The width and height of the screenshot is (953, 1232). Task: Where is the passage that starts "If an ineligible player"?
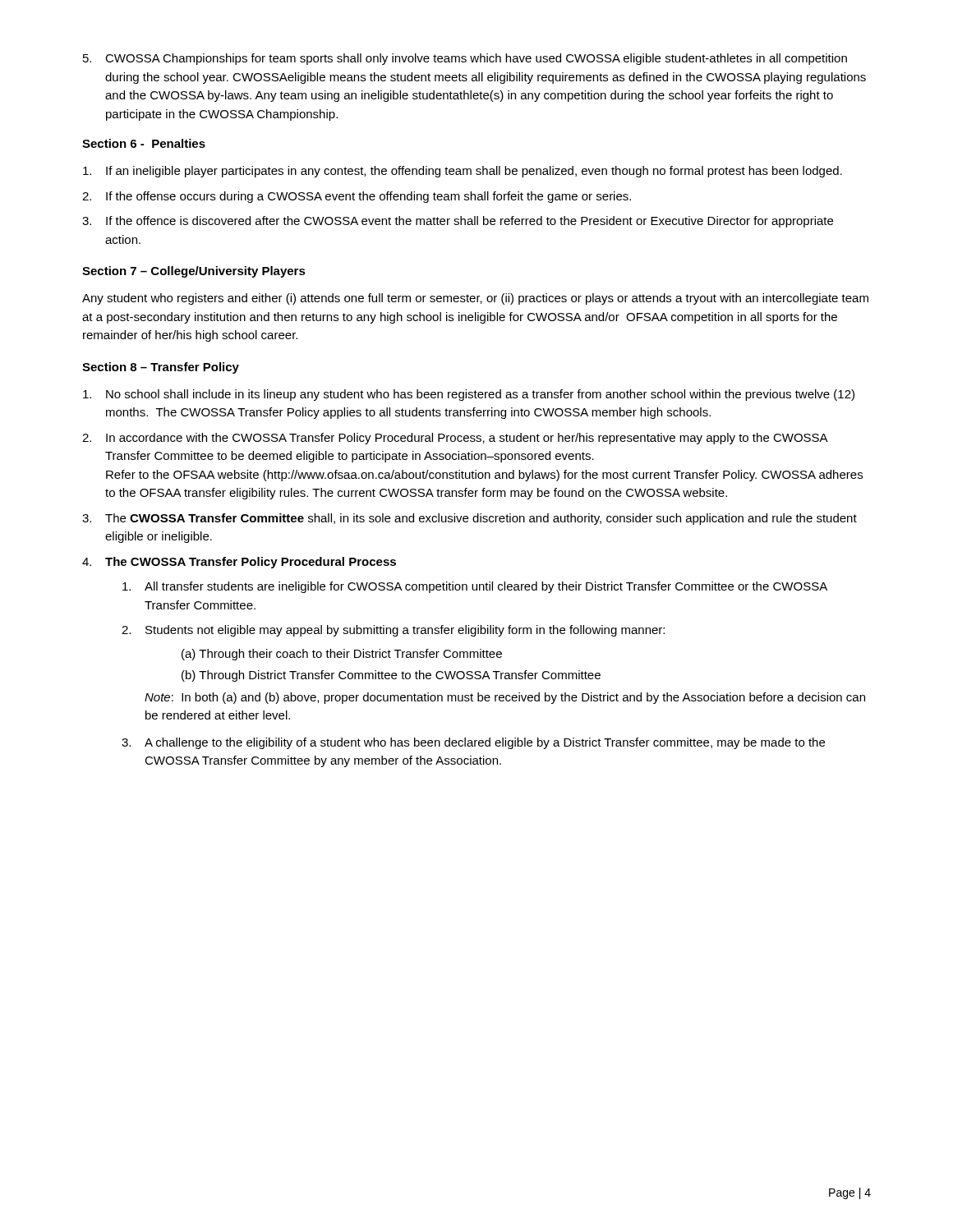462,171
